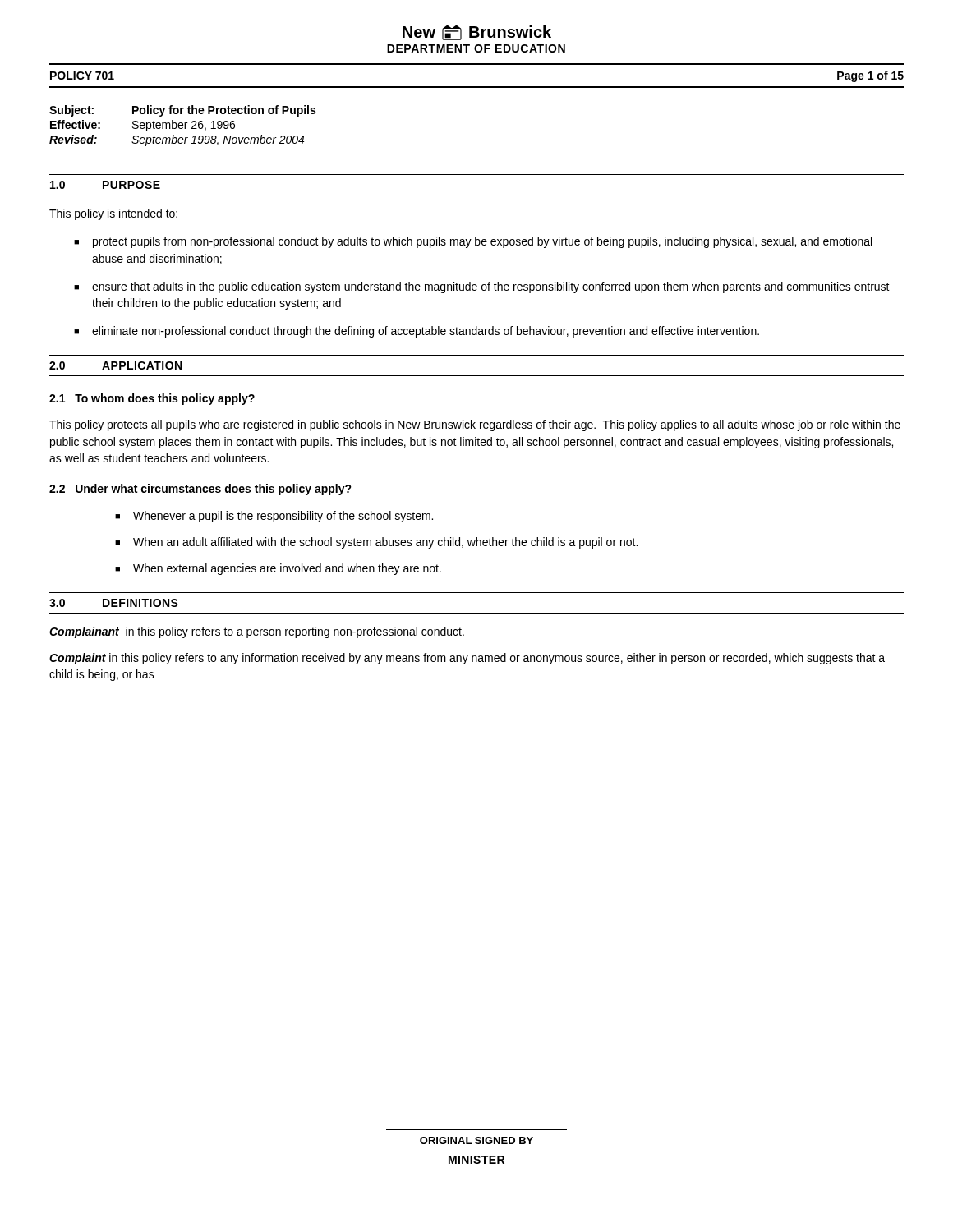Where is the passage that starts "Complaint in this"?

point(467,666)
